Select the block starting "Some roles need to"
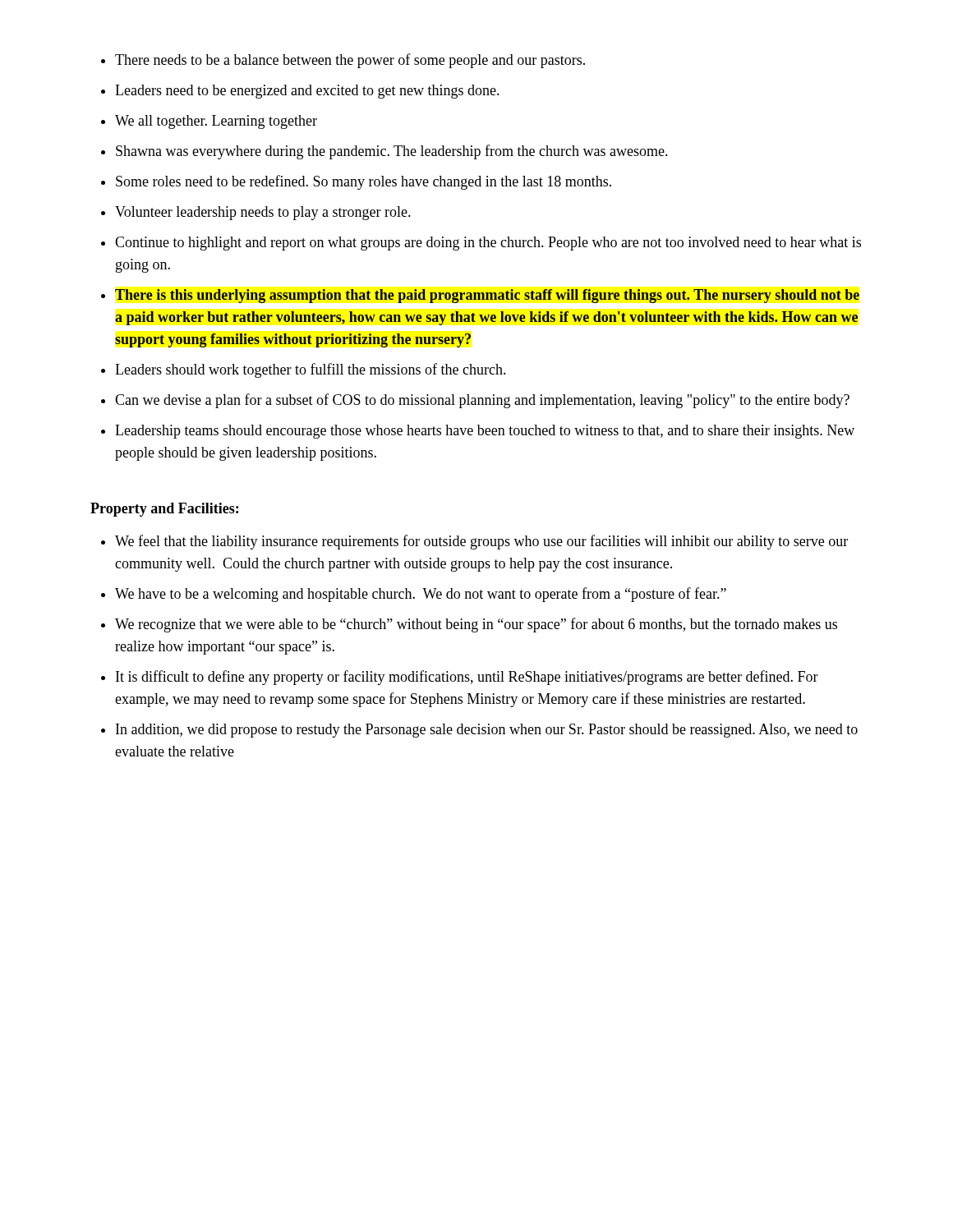Image resolution: width=953 pixels, height=1232 pixels. click(x=489, y=182)
